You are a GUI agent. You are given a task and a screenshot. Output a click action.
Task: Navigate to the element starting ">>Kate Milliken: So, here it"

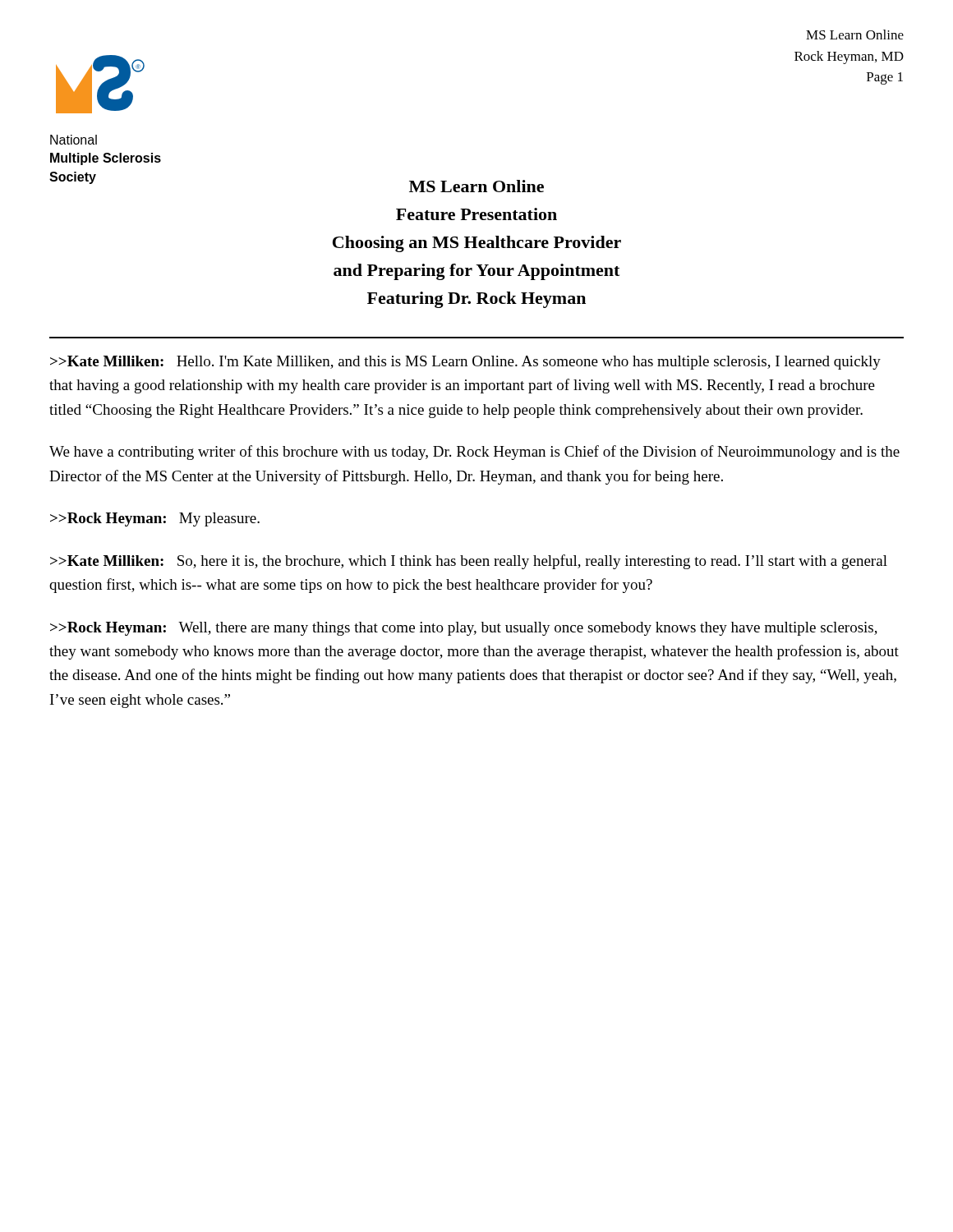pos(468,572)
